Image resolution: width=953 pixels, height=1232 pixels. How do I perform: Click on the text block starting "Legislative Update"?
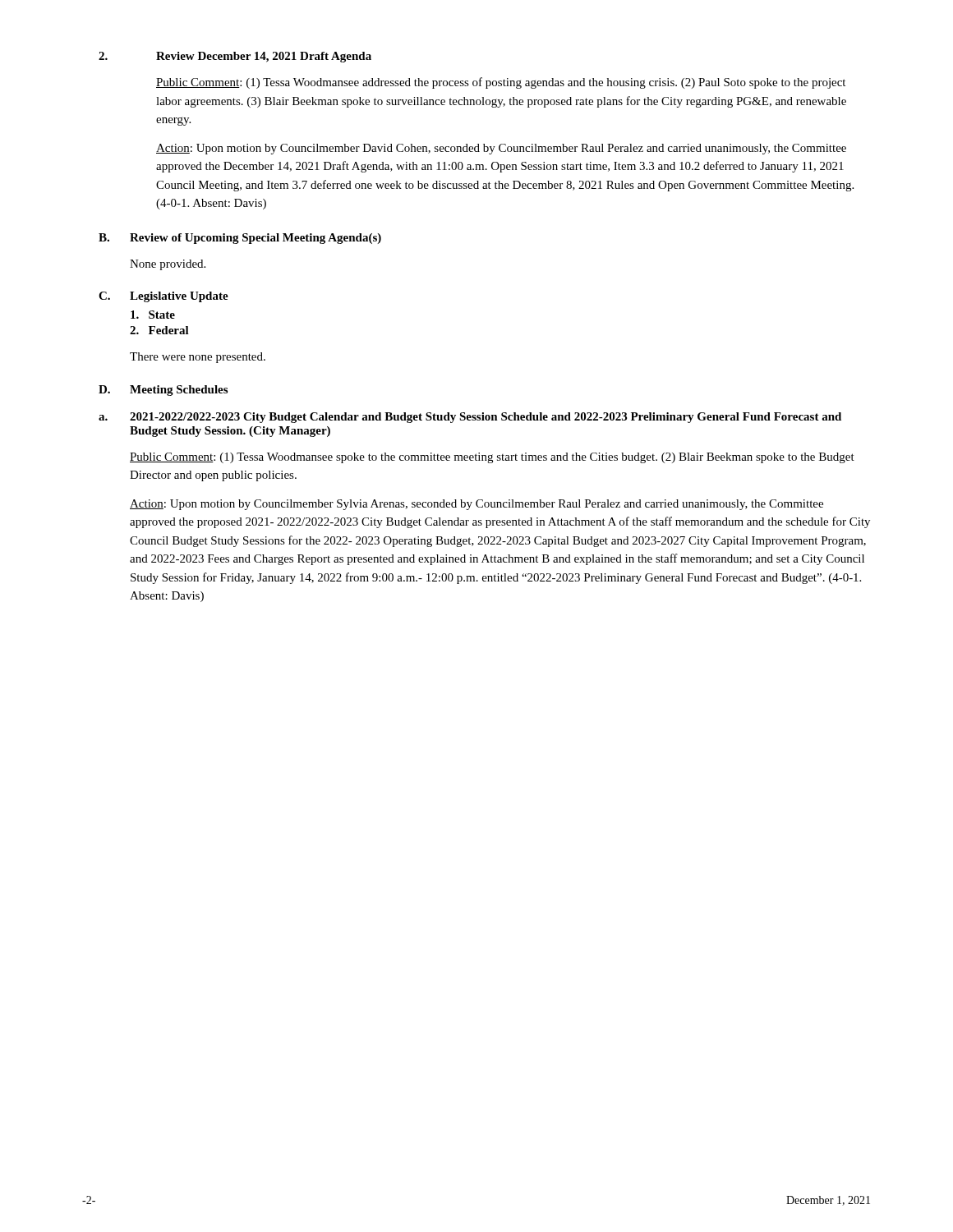(179, 296)
